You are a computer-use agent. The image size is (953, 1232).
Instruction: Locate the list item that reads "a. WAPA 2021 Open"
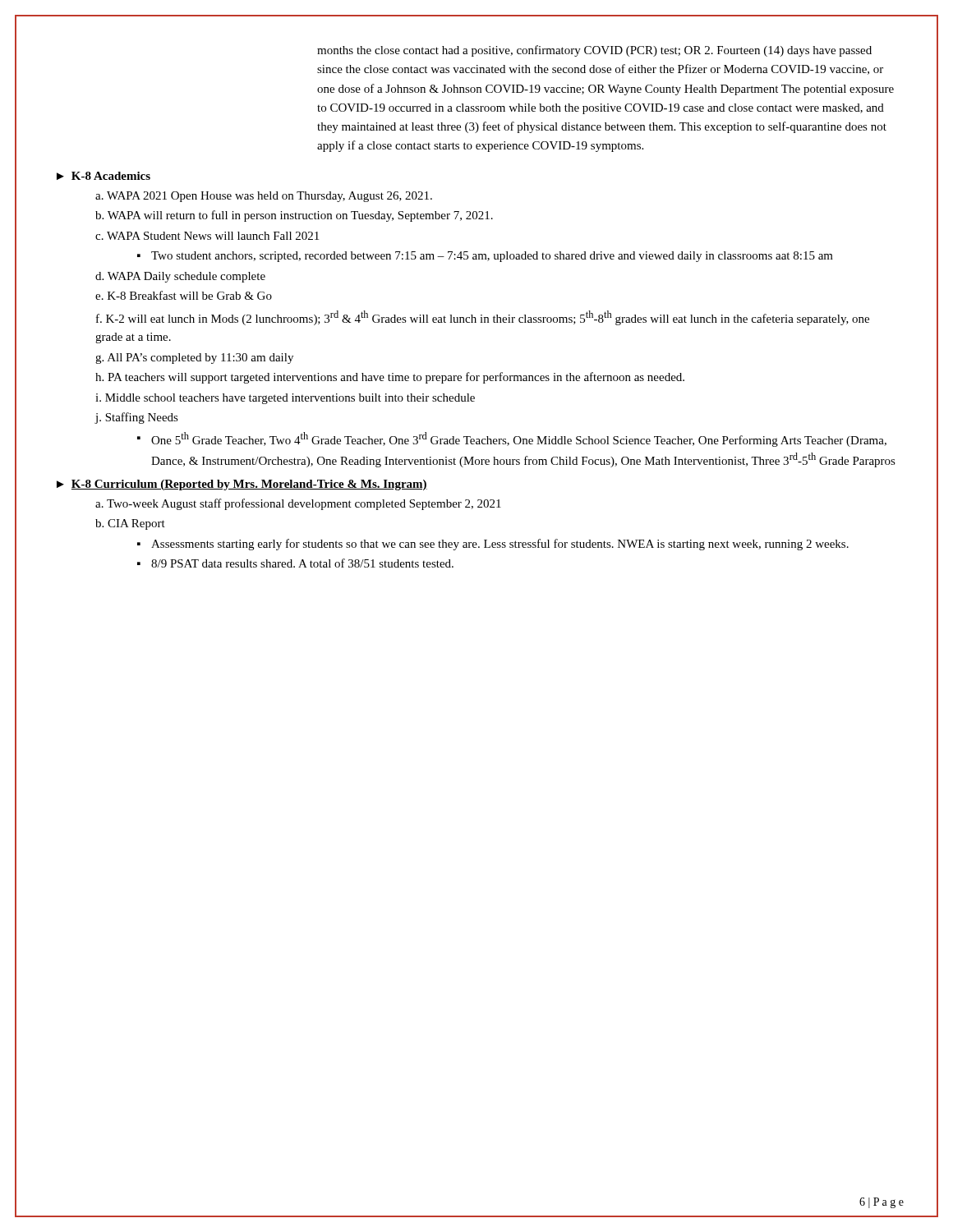pos(264,195)
